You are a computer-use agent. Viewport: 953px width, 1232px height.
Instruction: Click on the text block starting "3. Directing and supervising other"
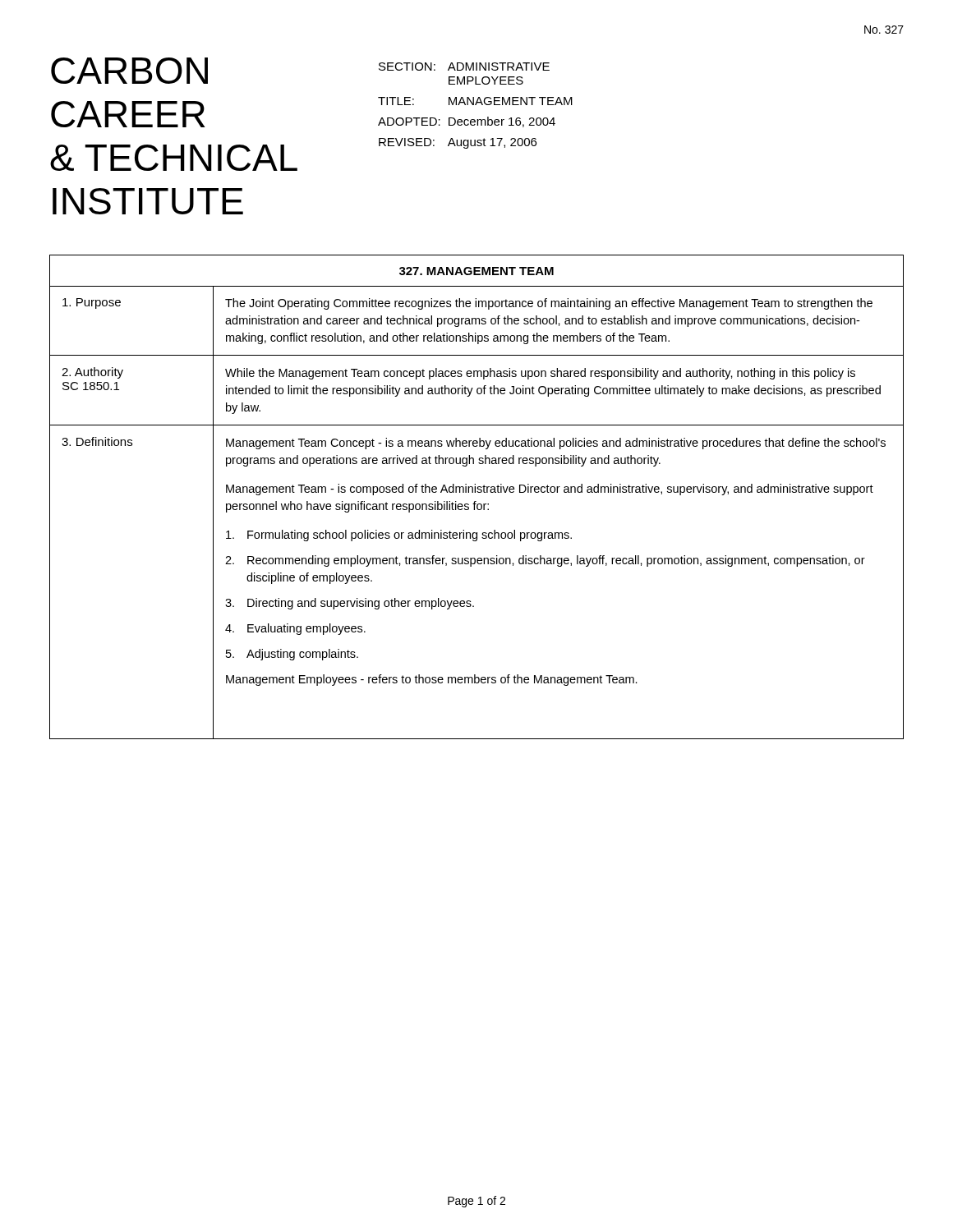click(350, 604)
